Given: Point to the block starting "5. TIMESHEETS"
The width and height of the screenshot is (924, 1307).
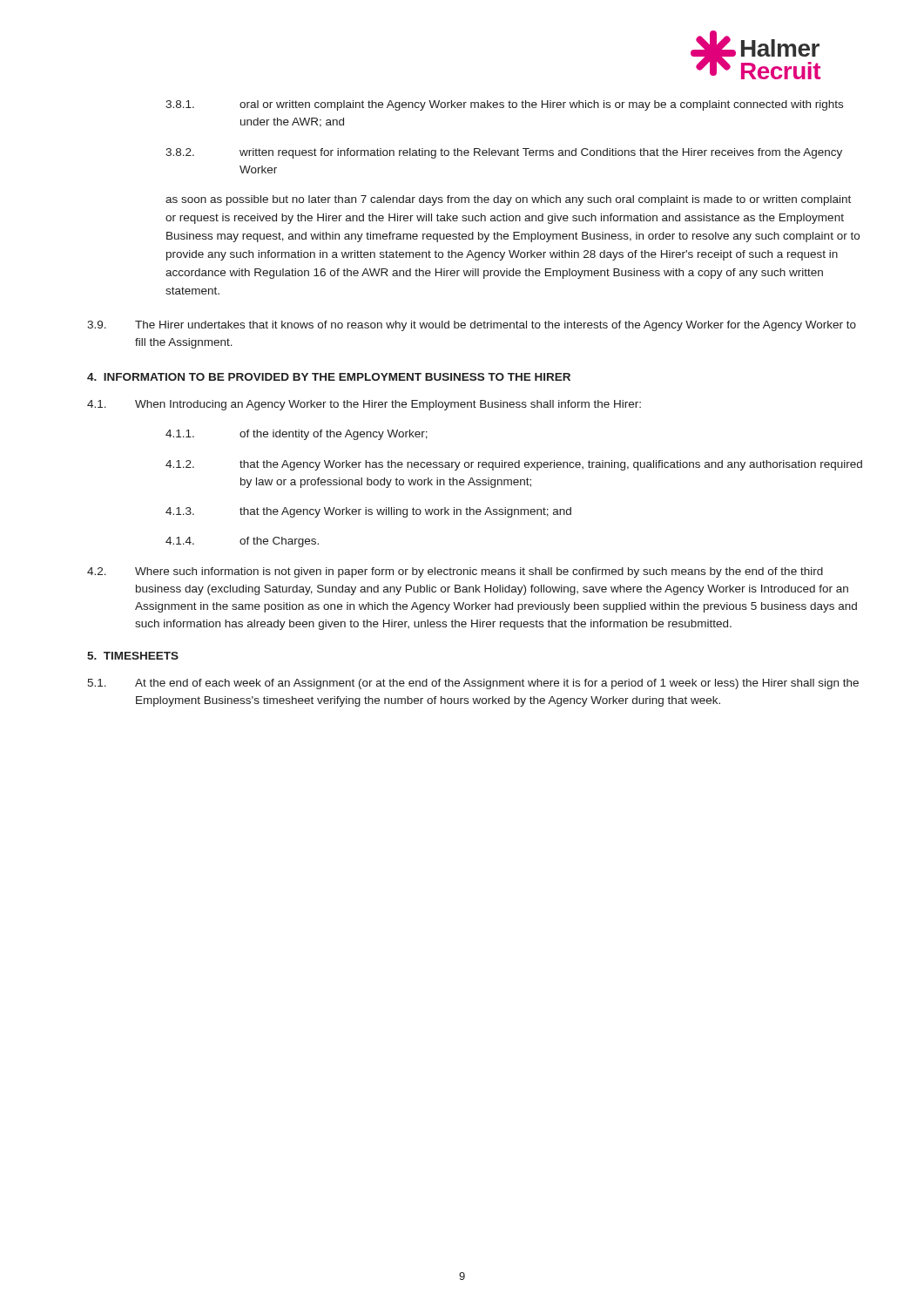Looking at the screenshot, I should pos(133,655).
